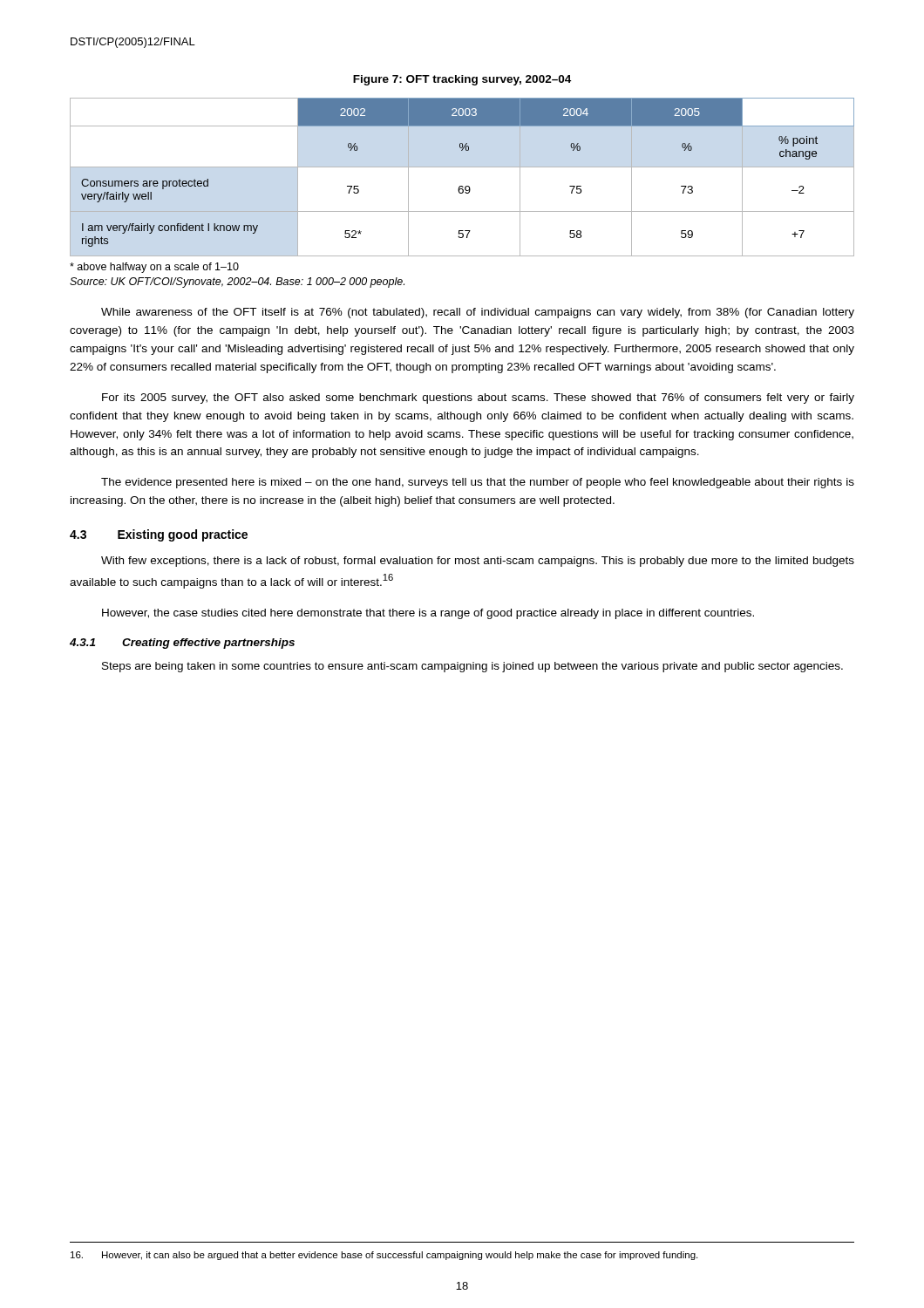The height and width of the screenshot is (1308, 924).
Task: Point to the block beginning "The evidence presented"
Action: (x=462, y=491)
